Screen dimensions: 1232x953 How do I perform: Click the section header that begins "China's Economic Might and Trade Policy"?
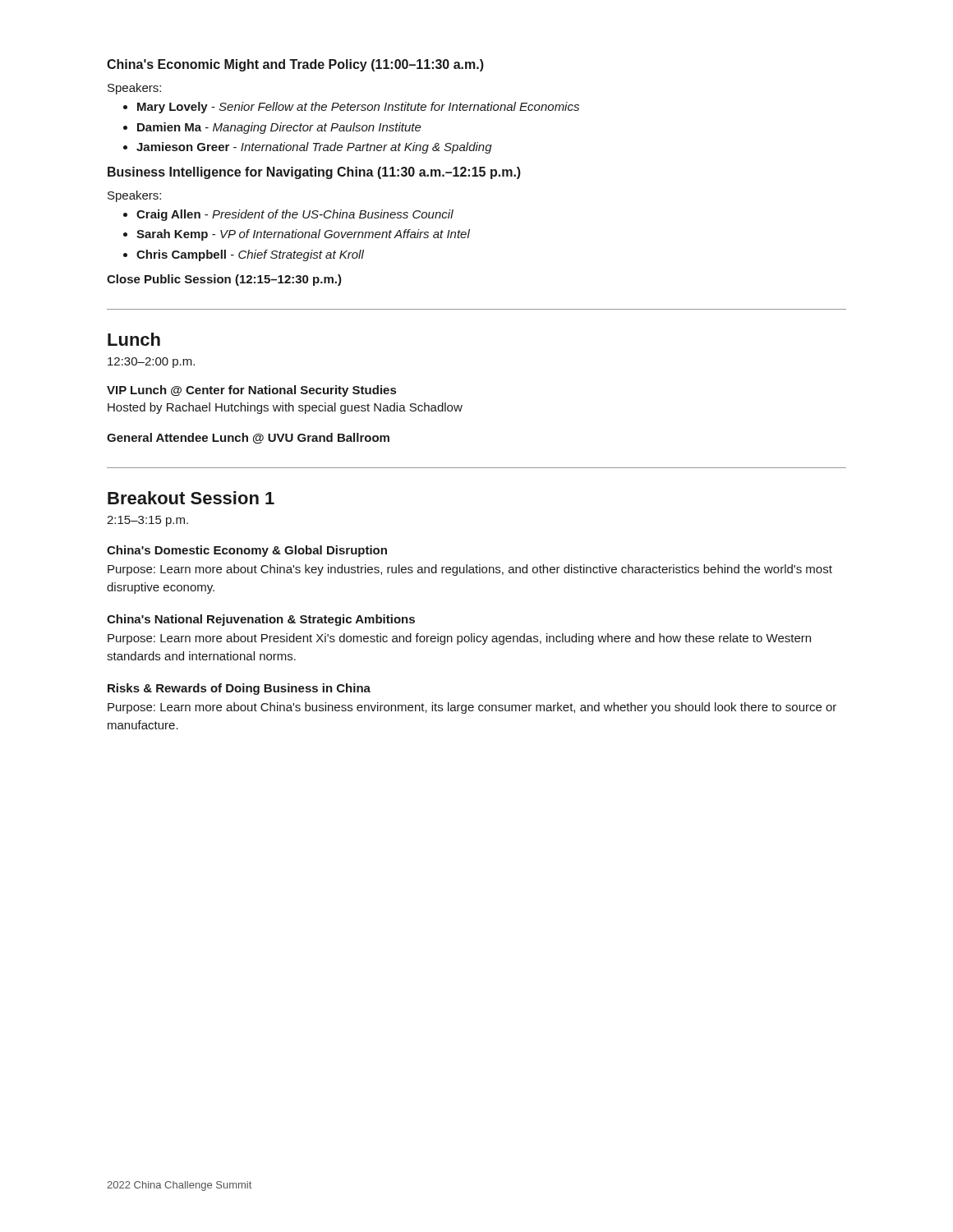[295, 64]
